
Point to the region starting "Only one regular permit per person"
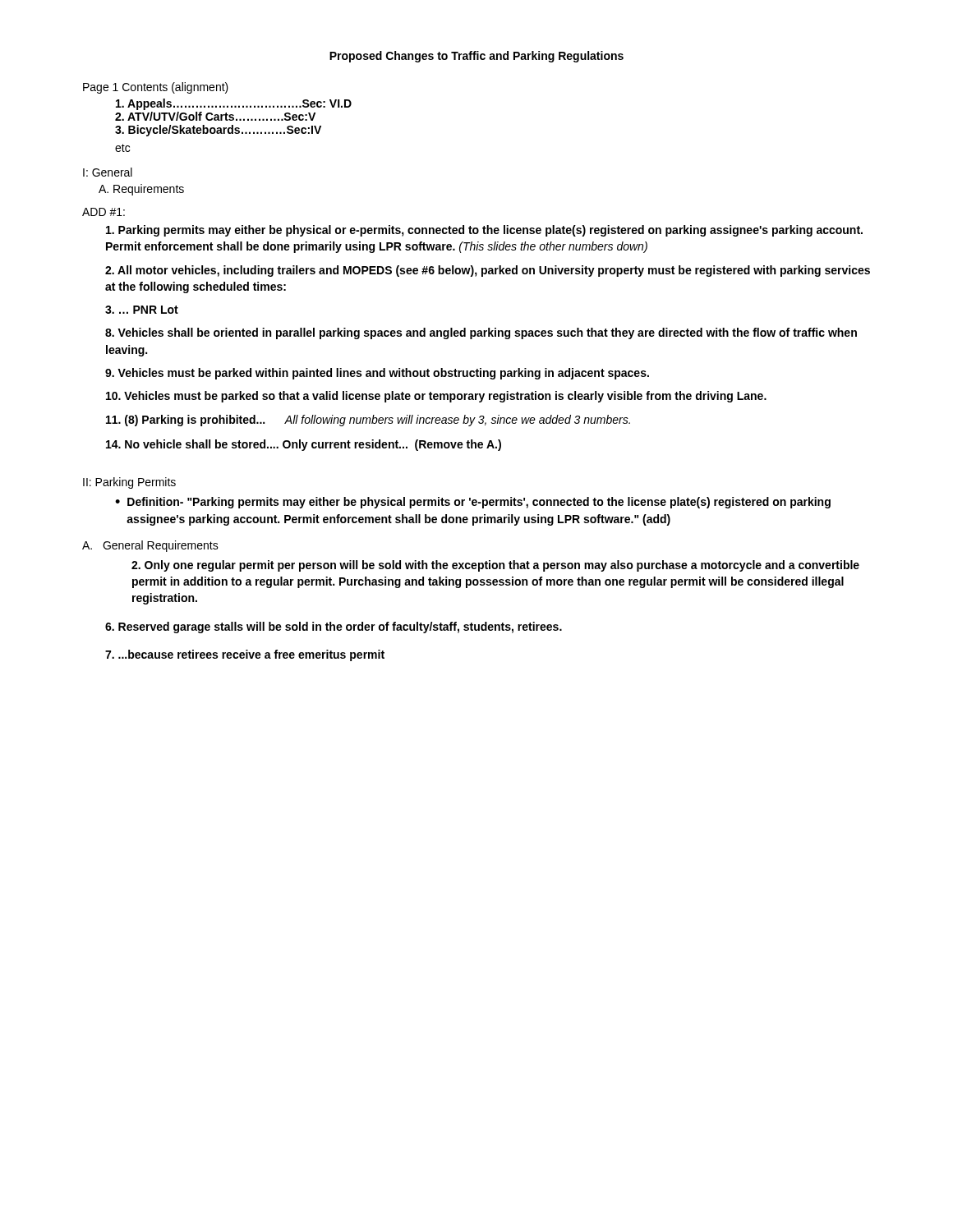495,582
